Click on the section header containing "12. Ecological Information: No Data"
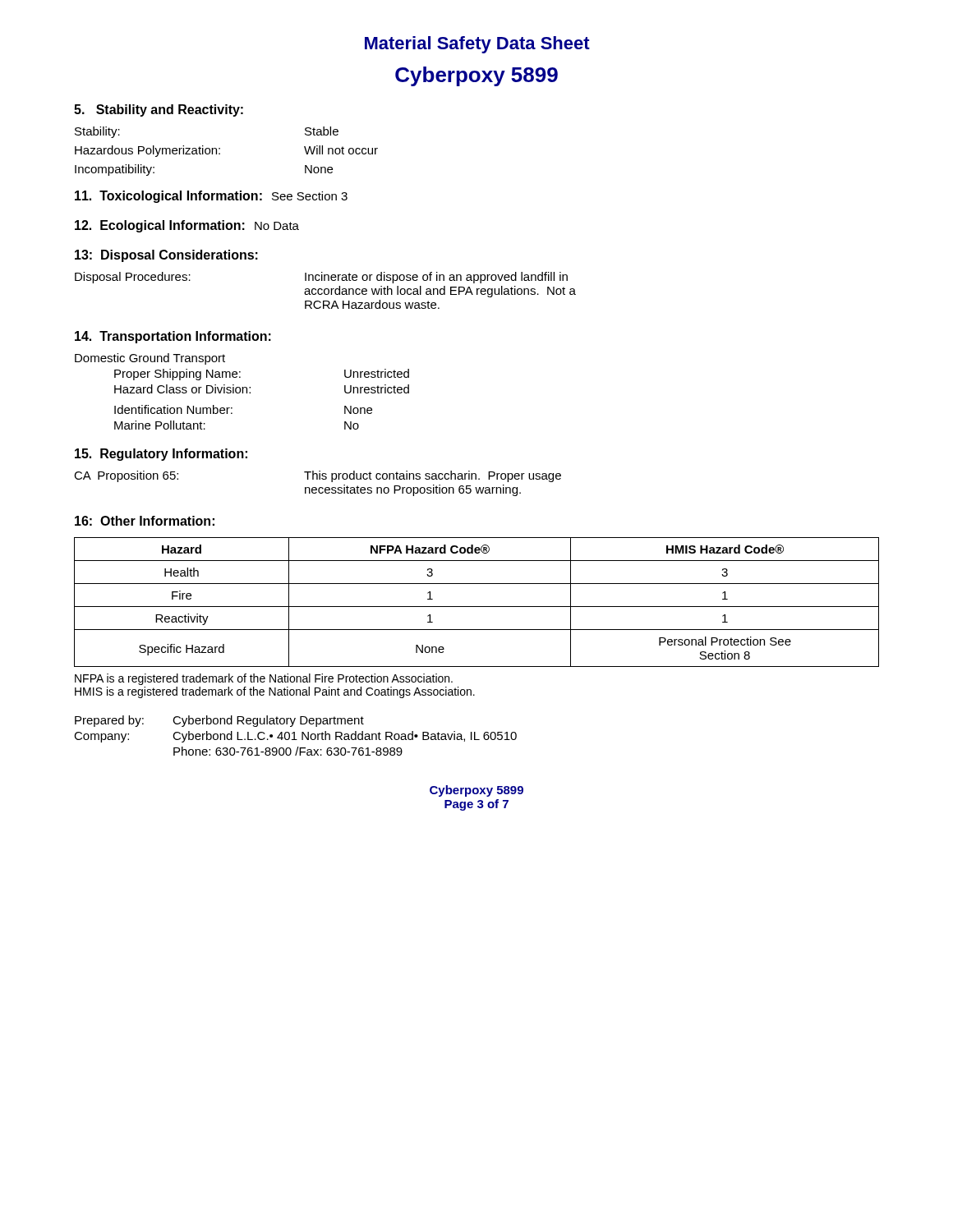Screen dimensions: 1232x953 [187, 226]
